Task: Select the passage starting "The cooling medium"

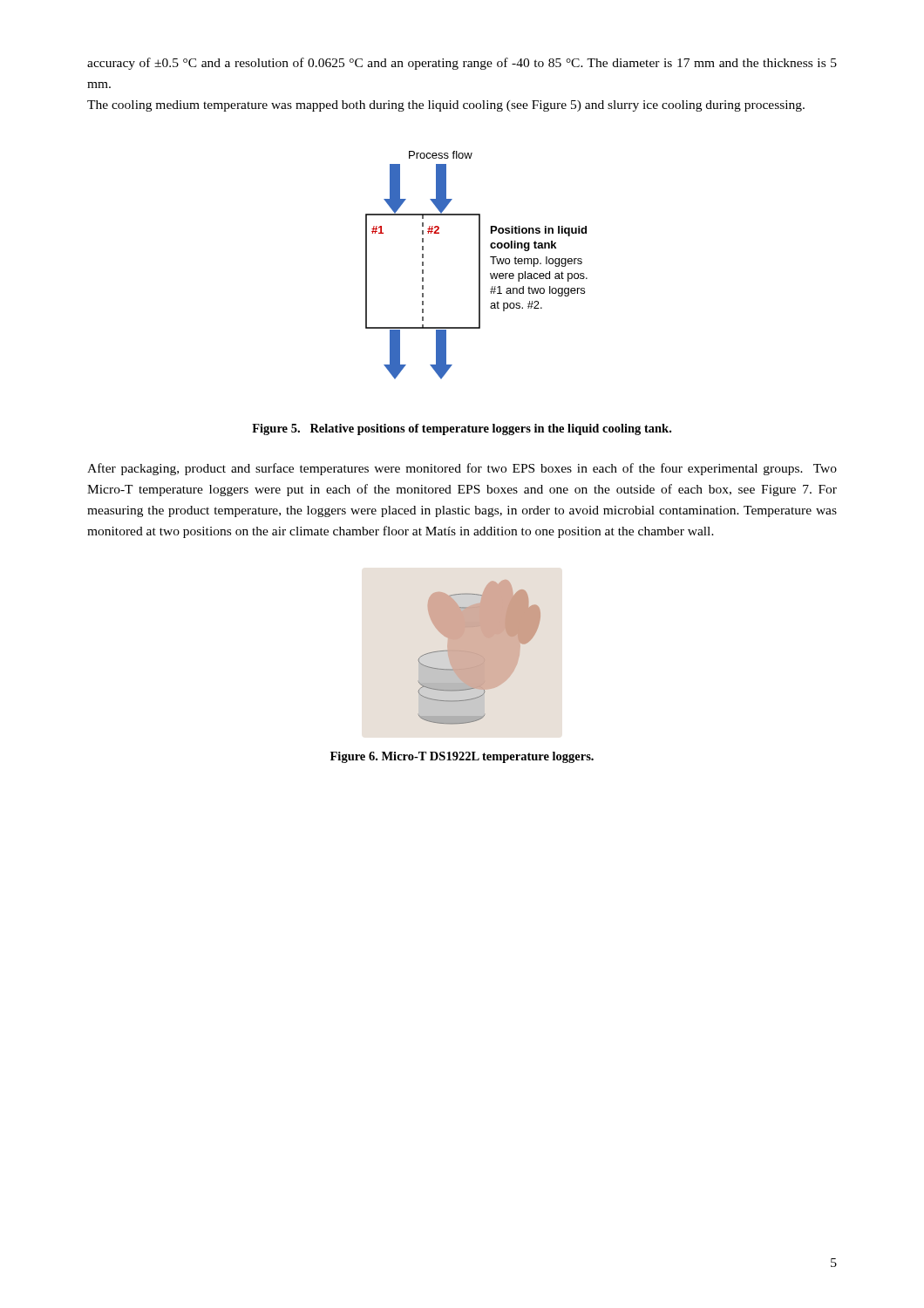Action: [446, 104]
